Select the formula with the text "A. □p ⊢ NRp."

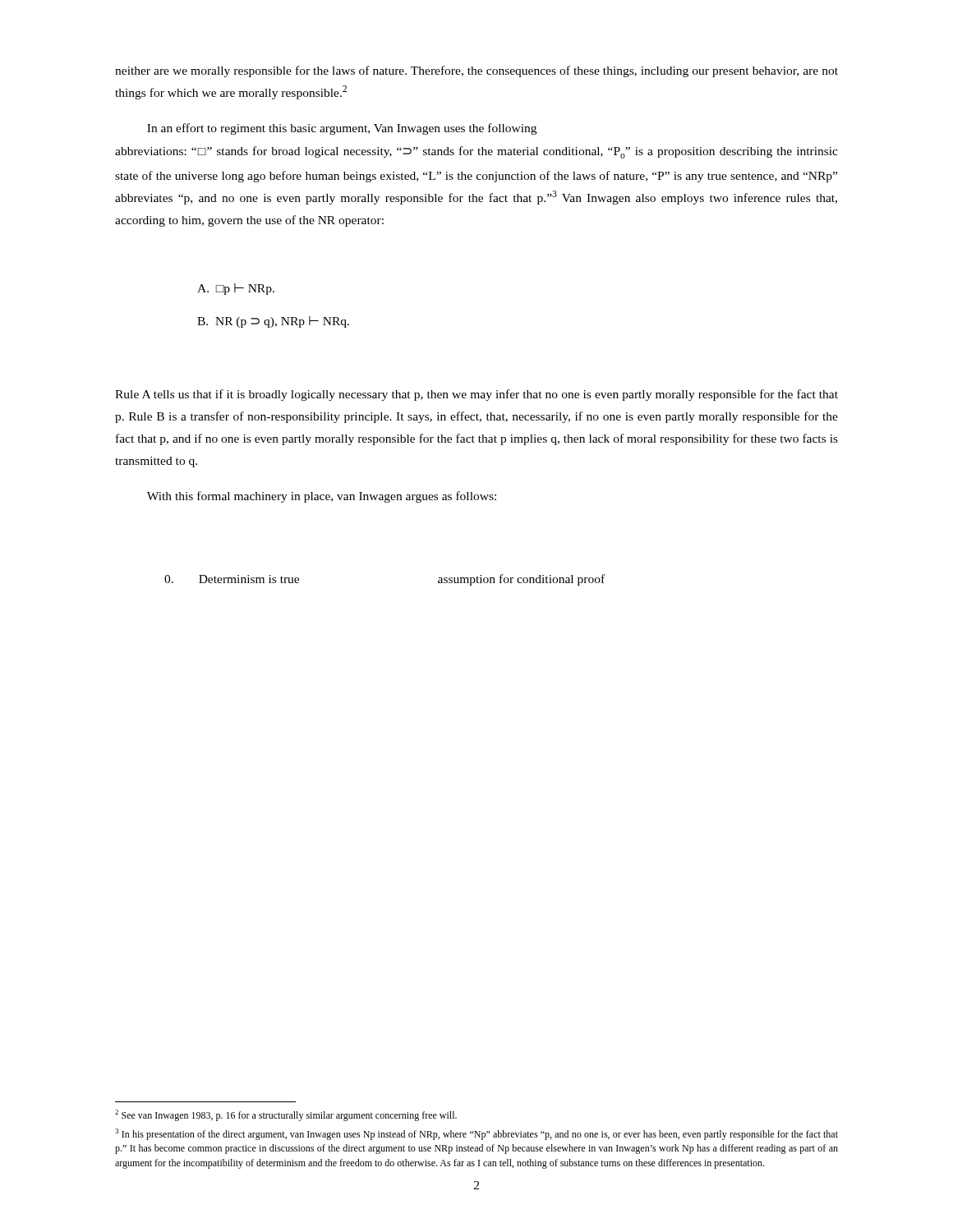(x=236, y=287)
